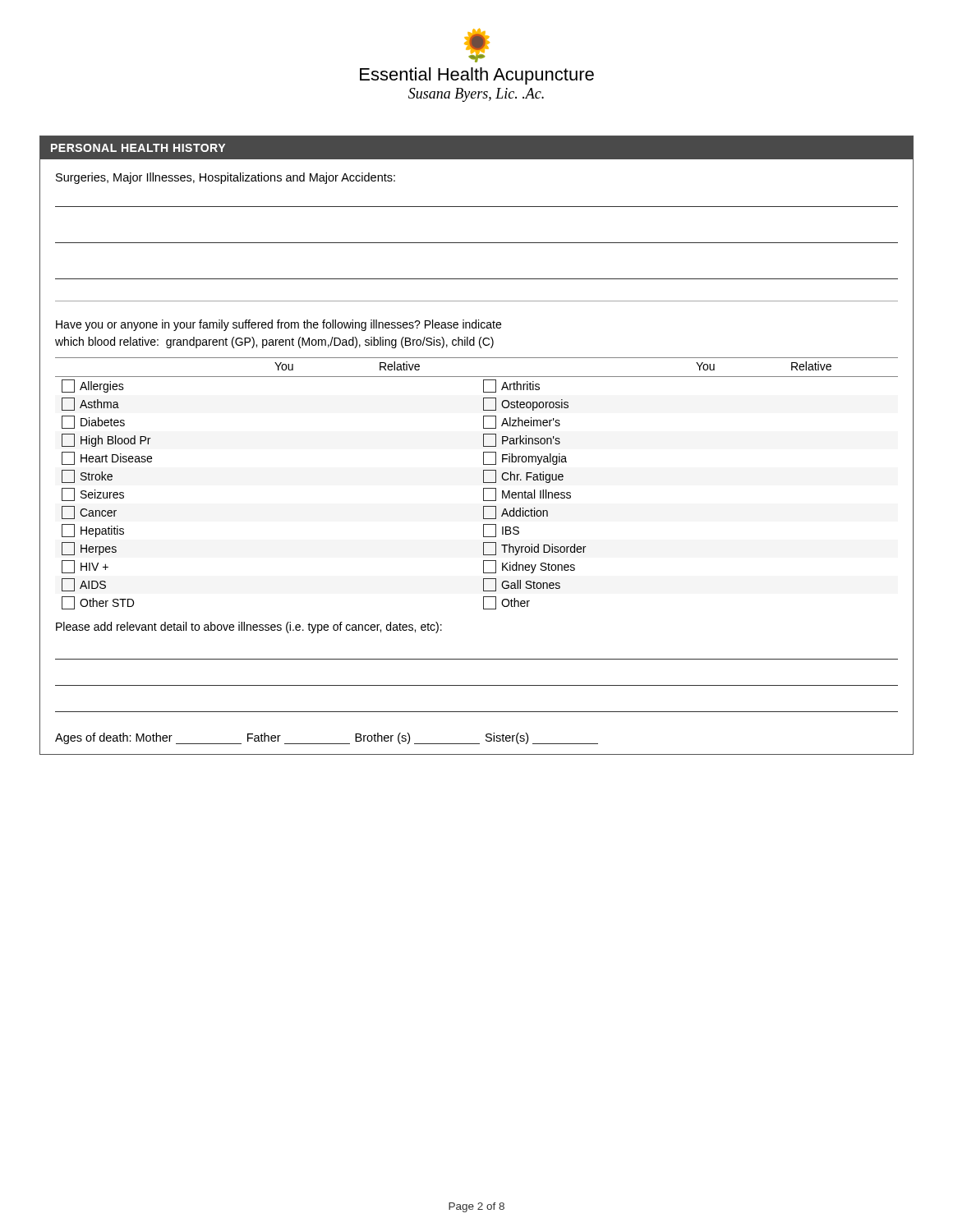
Task: Click on the table containing "High Blood Pr"
Action: pos(476,485)
